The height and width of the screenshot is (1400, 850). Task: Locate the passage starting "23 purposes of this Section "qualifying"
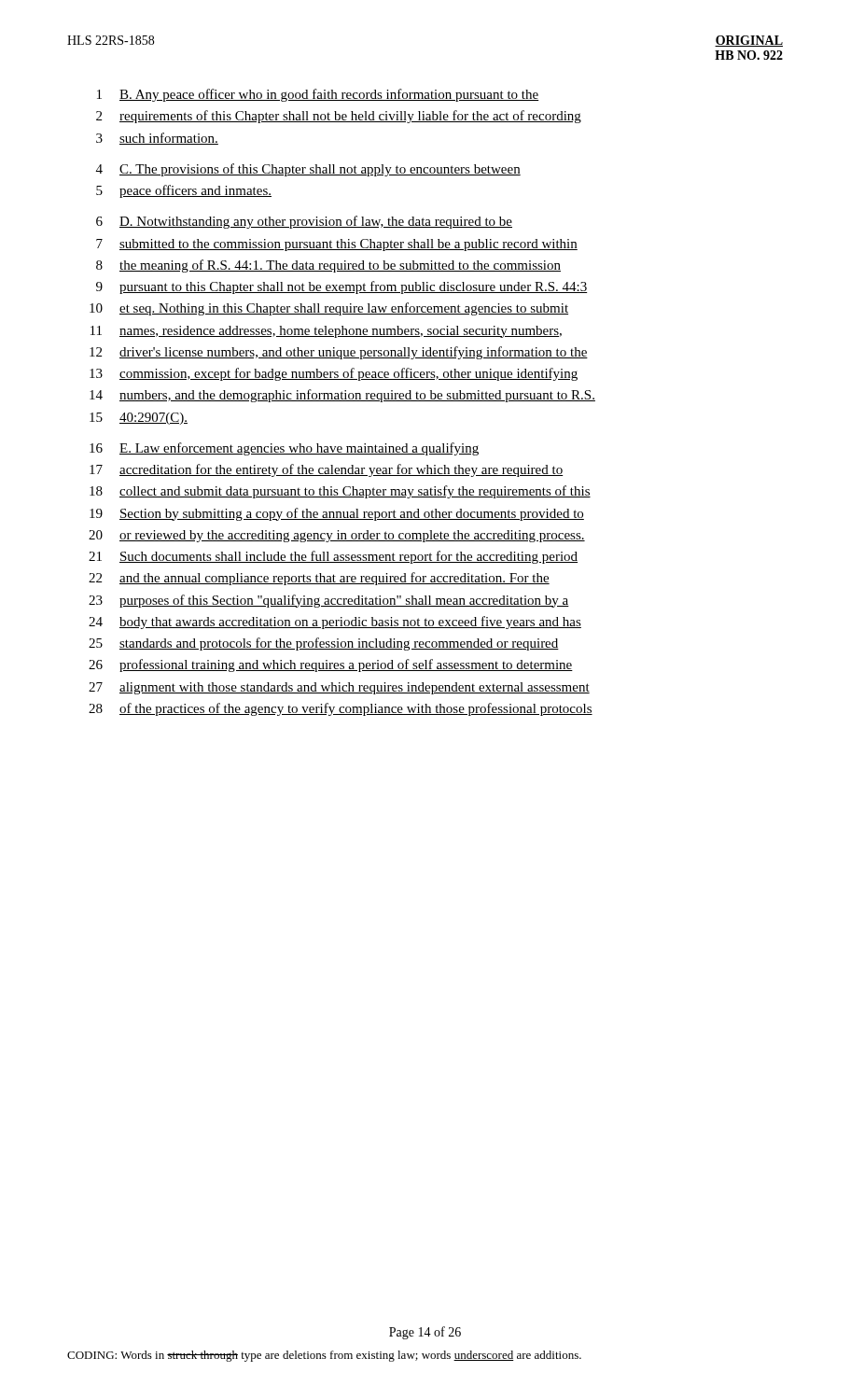tap(425, 600)
